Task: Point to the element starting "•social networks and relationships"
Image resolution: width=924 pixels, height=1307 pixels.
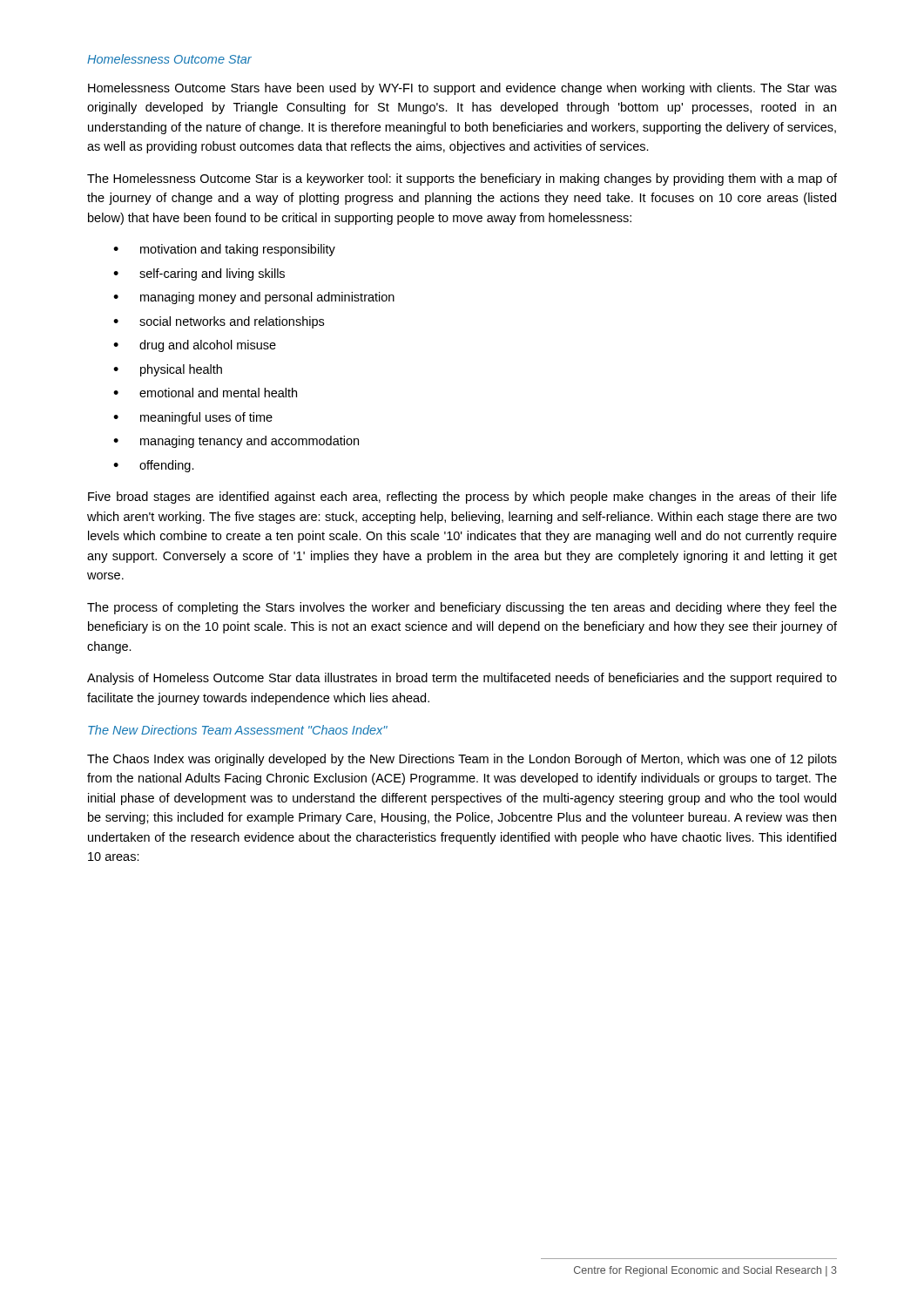Action: (x=219, y=322)
